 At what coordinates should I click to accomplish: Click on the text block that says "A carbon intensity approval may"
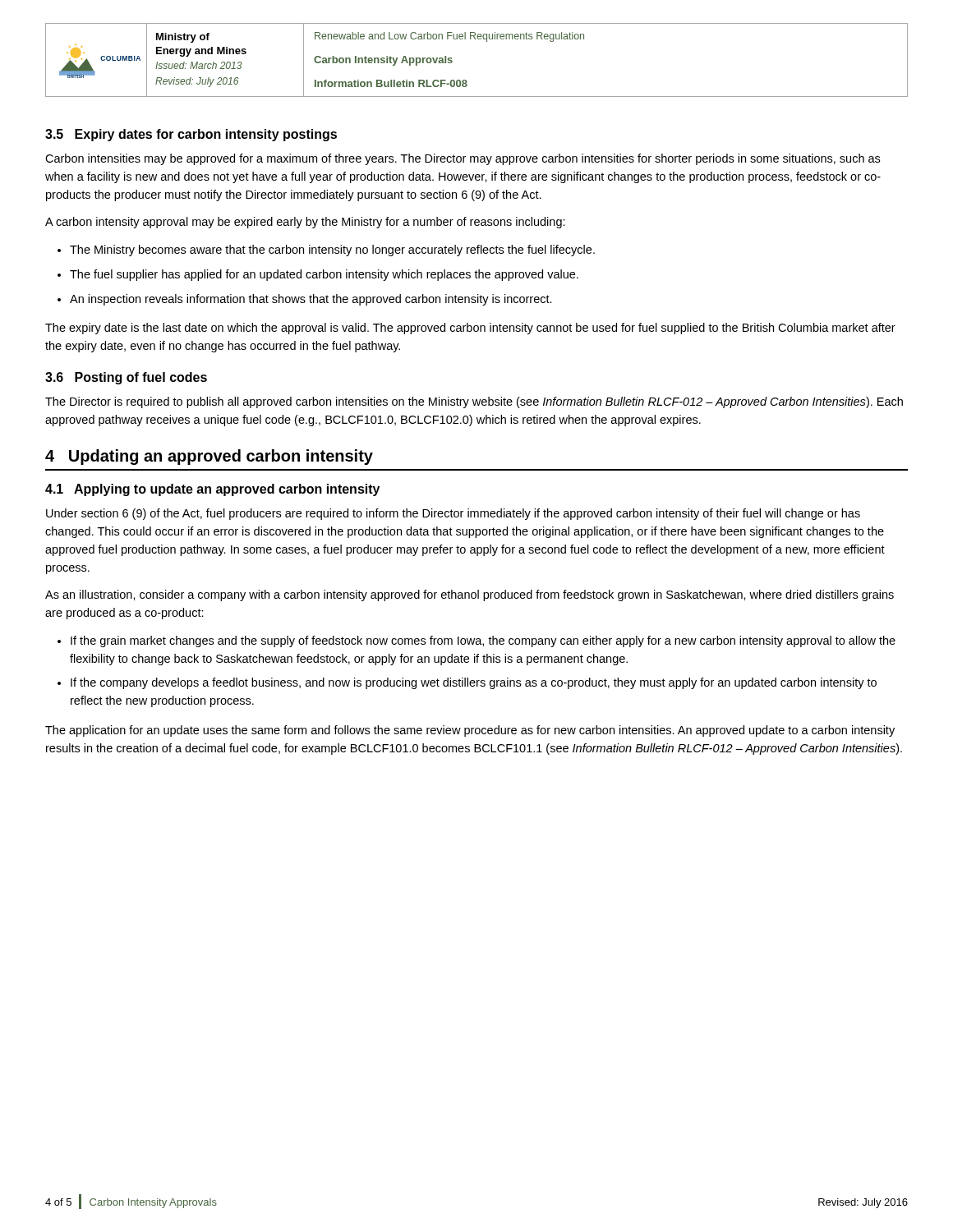click(476, 223)
